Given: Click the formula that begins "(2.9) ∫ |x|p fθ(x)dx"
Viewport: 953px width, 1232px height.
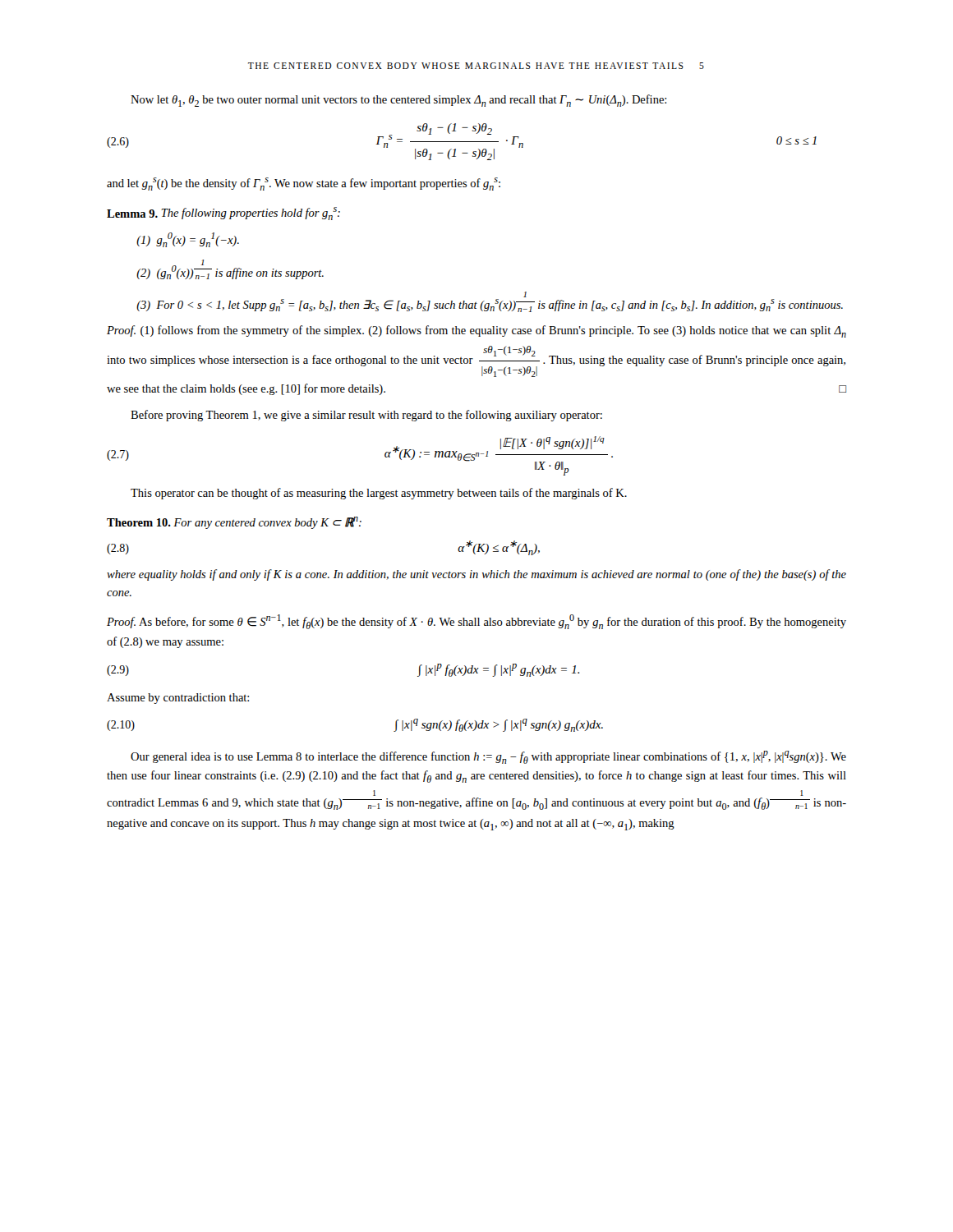Looking at the screenshot, I should click(x=476, y=670).
